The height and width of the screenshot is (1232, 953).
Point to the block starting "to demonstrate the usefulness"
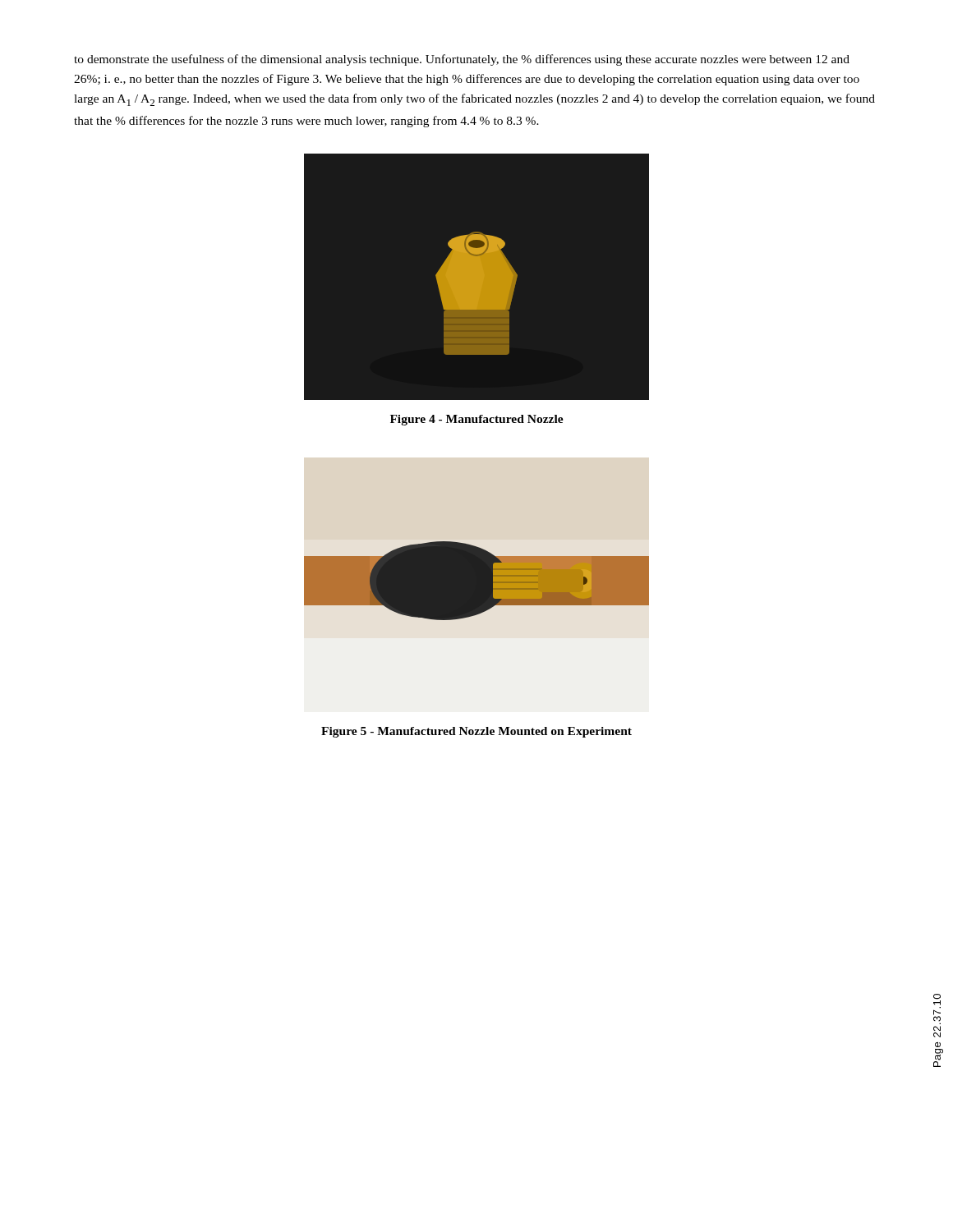[474, 90]
